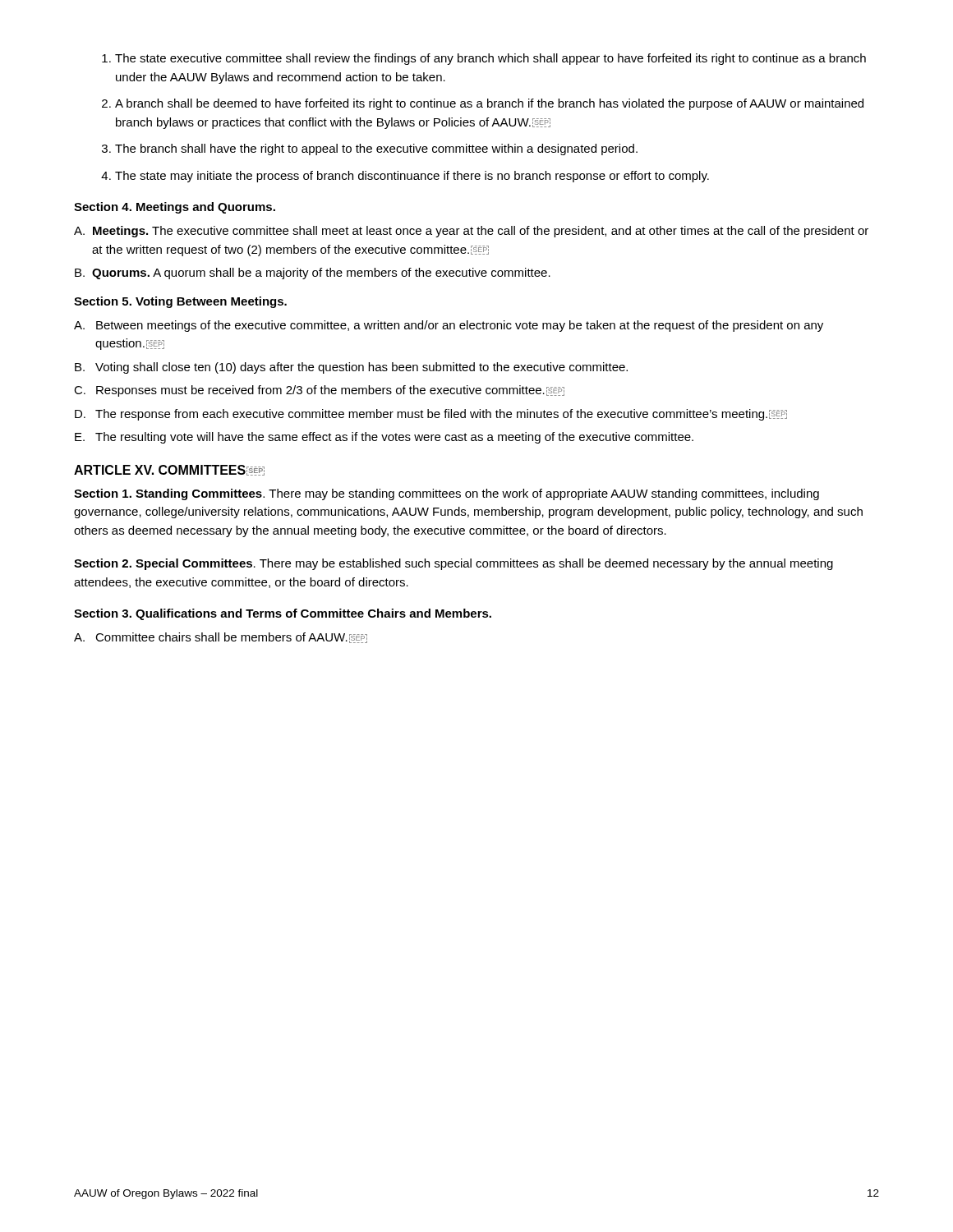Image resolution: width=953 pixels, height=1232 pixels.
Task: Find the section header on this page that starts "Section 4. Meetings and"
Action: (x=175, y=207)
